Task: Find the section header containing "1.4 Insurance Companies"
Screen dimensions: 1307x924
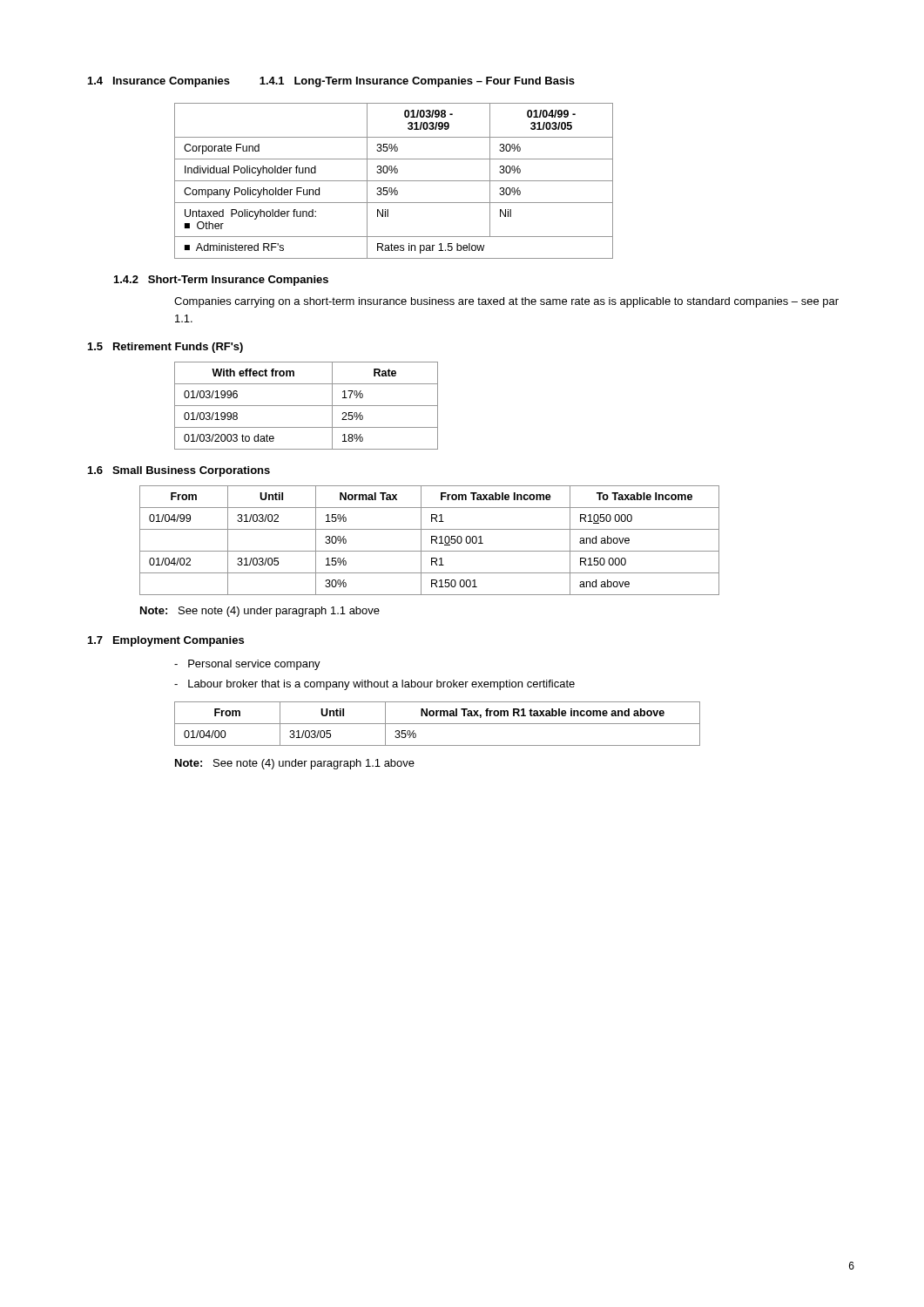Action: pos(159,81)
